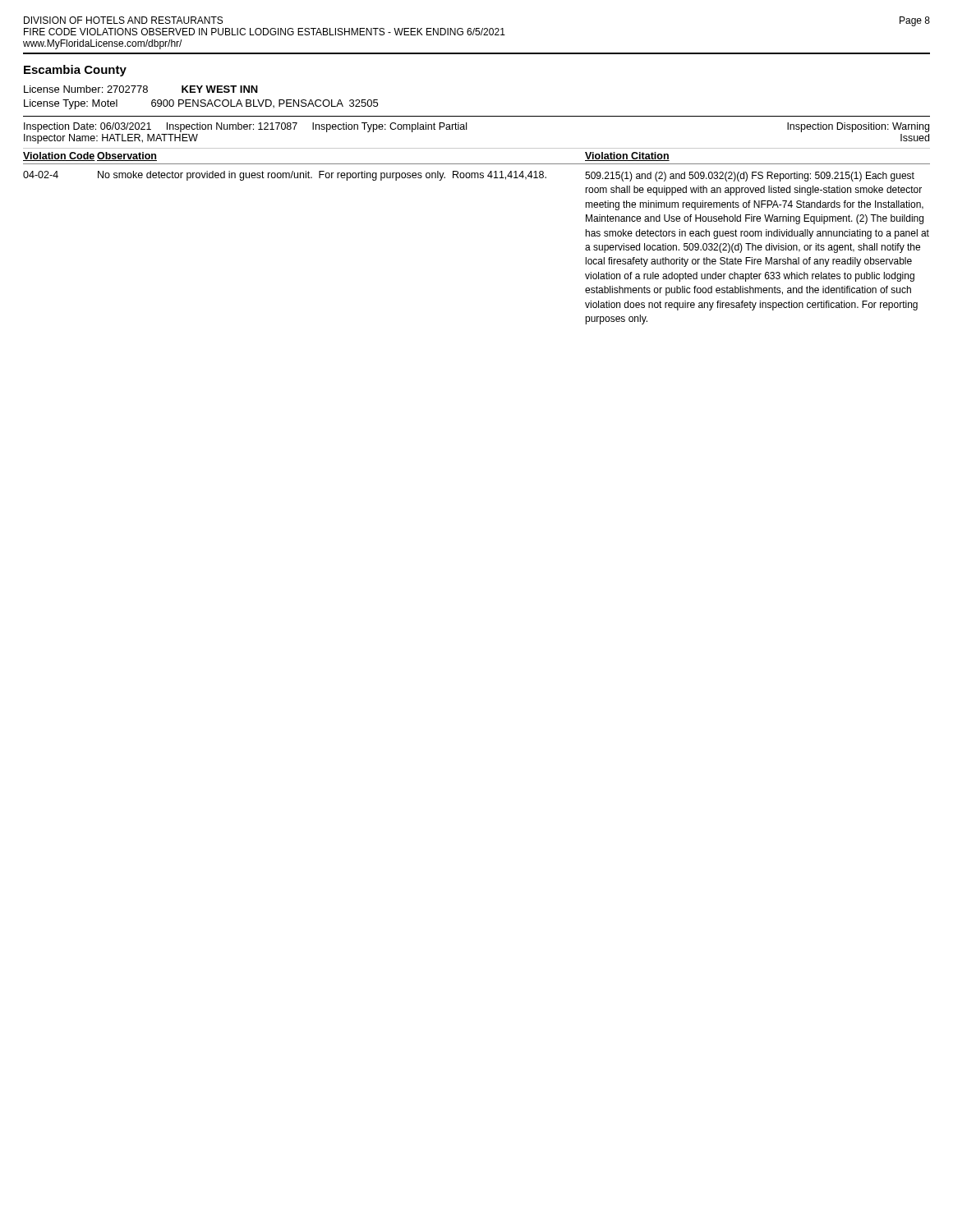Find the table that mentions "Violation Code Observation"
The width and height of the screenshot is (953, 1232).
click(x=476, y=238)
